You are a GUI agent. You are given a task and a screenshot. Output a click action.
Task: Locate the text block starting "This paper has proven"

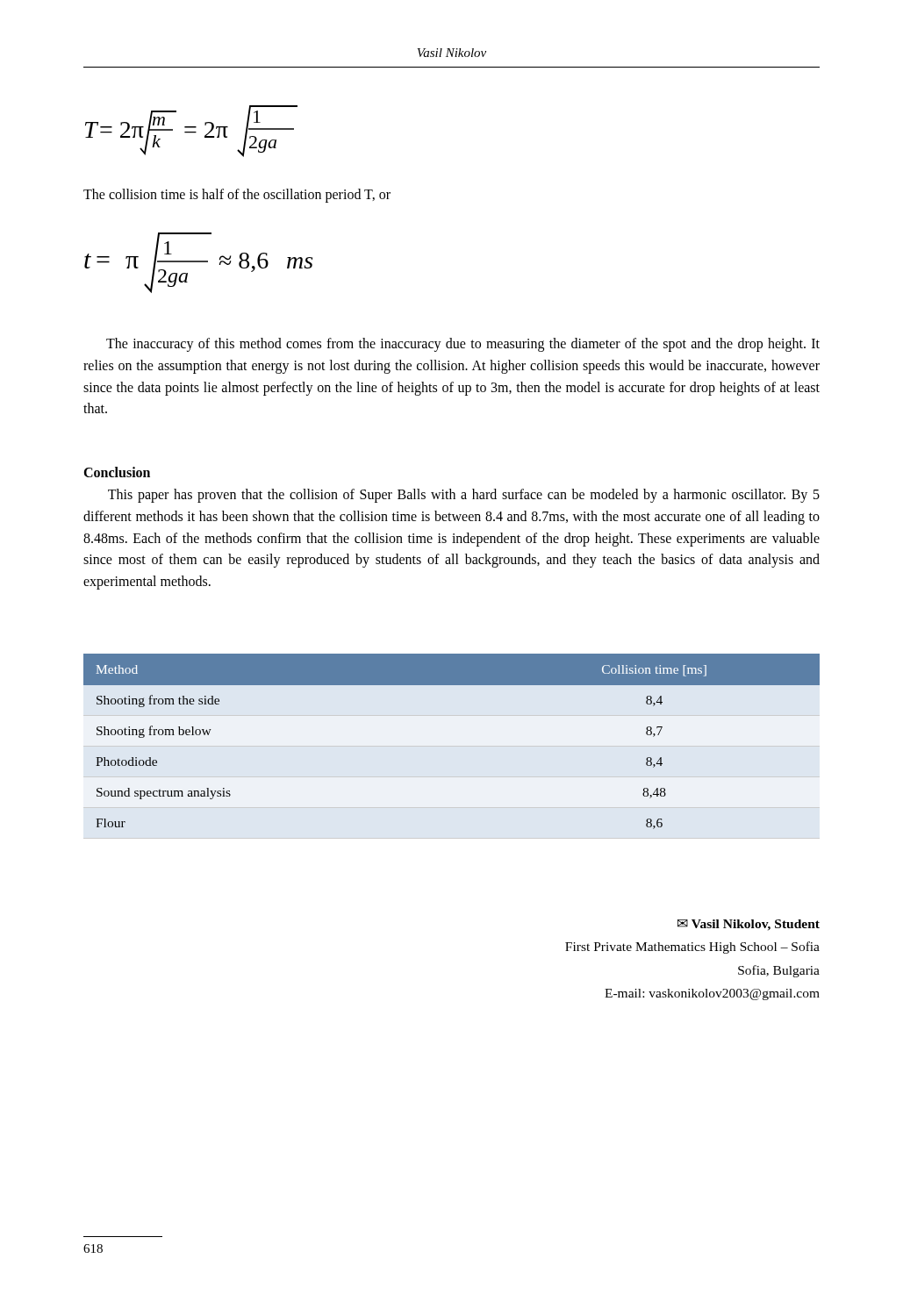(452, 538)
